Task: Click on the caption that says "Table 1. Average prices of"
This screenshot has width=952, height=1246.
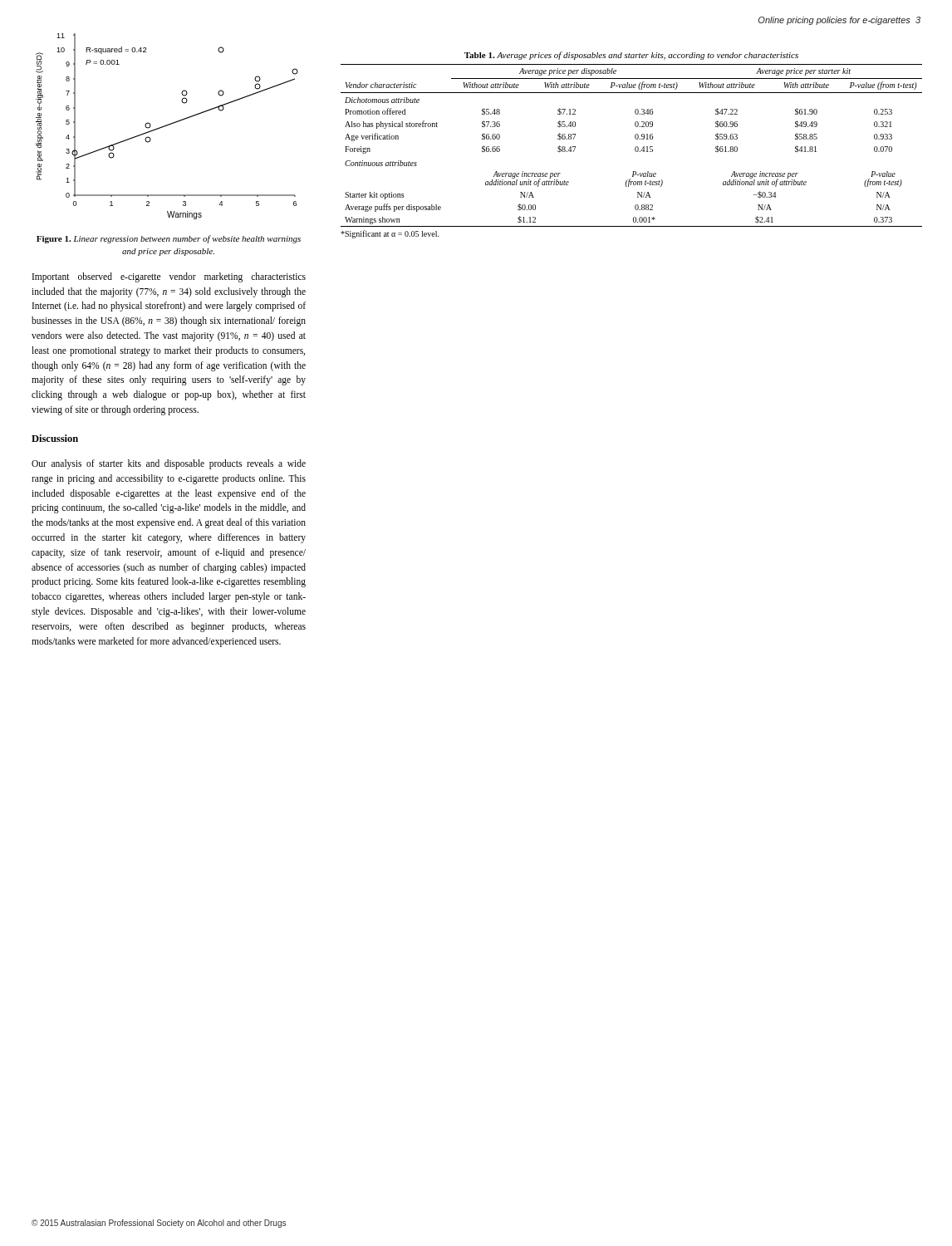Action: coord(631,55)
